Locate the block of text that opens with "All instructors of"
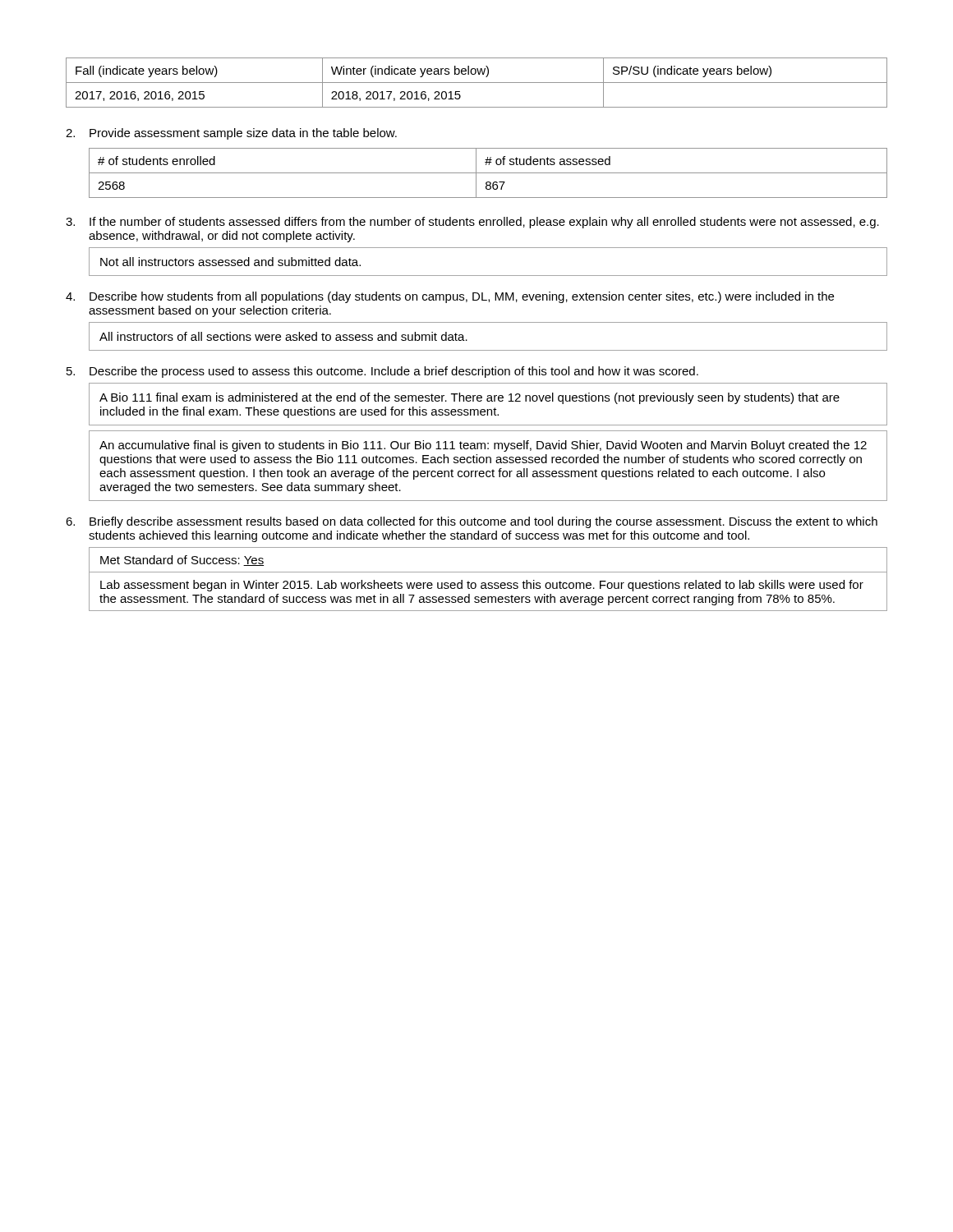 284,336
